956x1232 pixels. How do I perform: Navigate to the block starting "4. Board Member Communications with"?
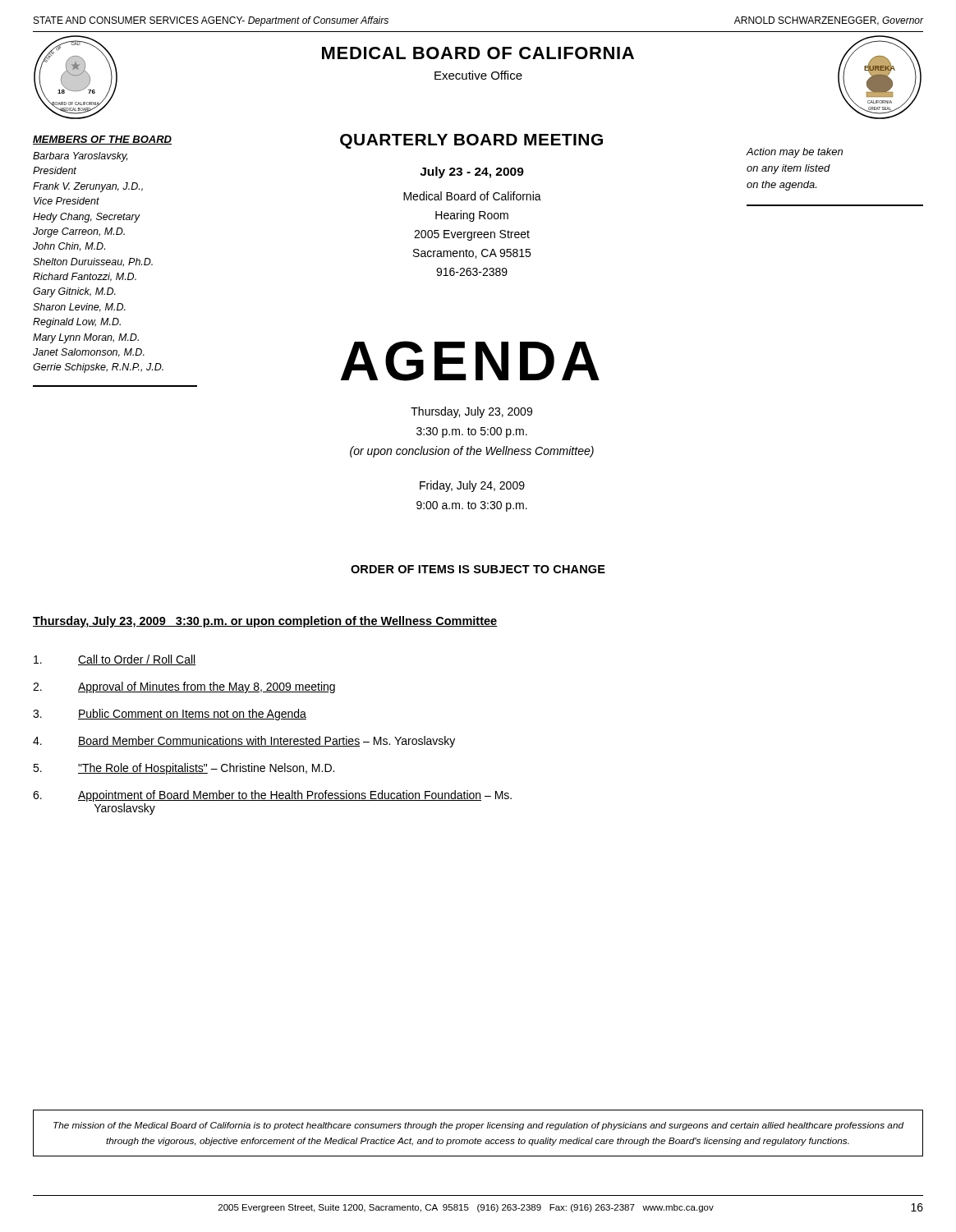pyautogui.click(x=244, y=741)
